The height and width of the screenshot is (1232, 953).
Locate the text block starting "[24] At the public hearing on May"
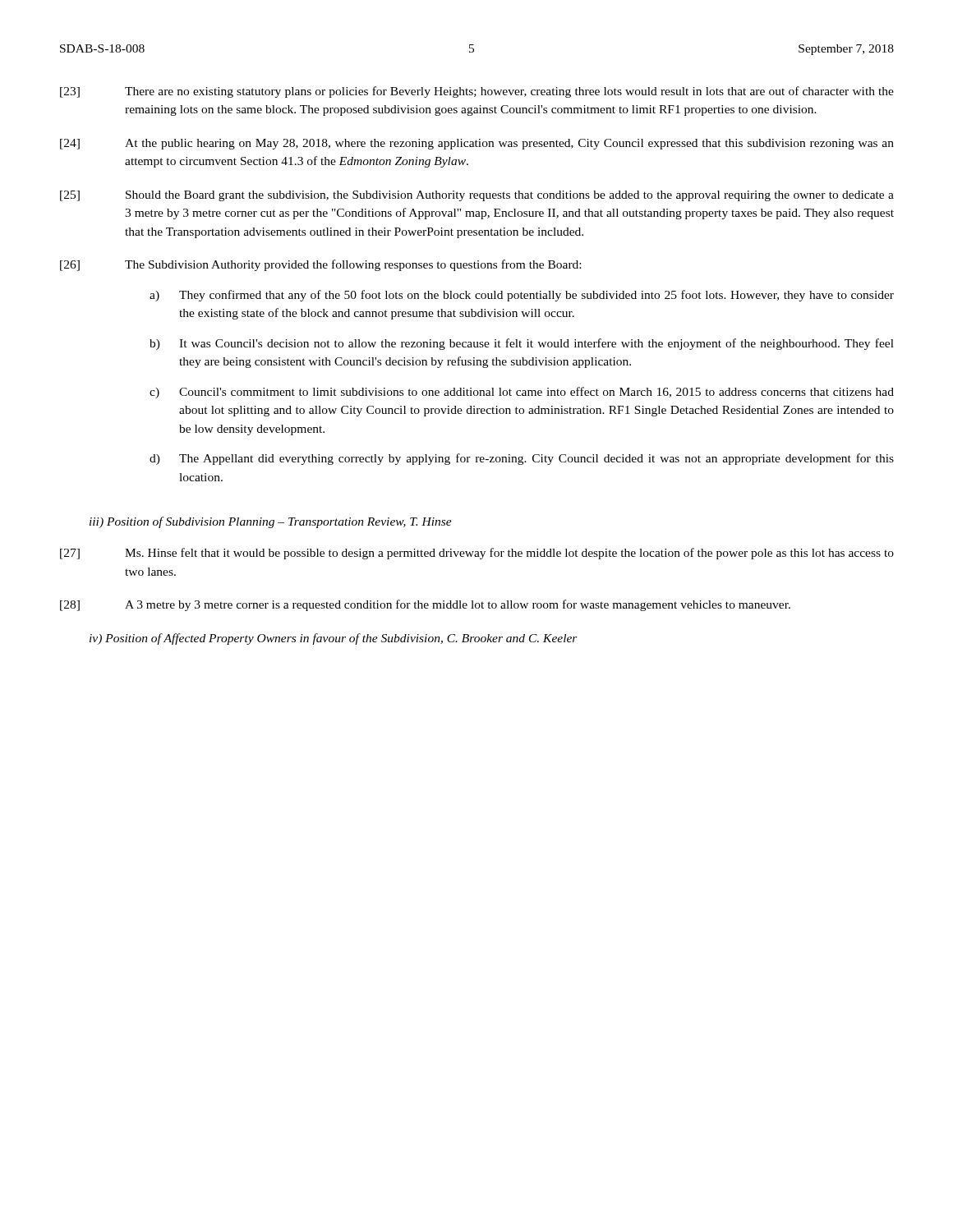[476, 152]
